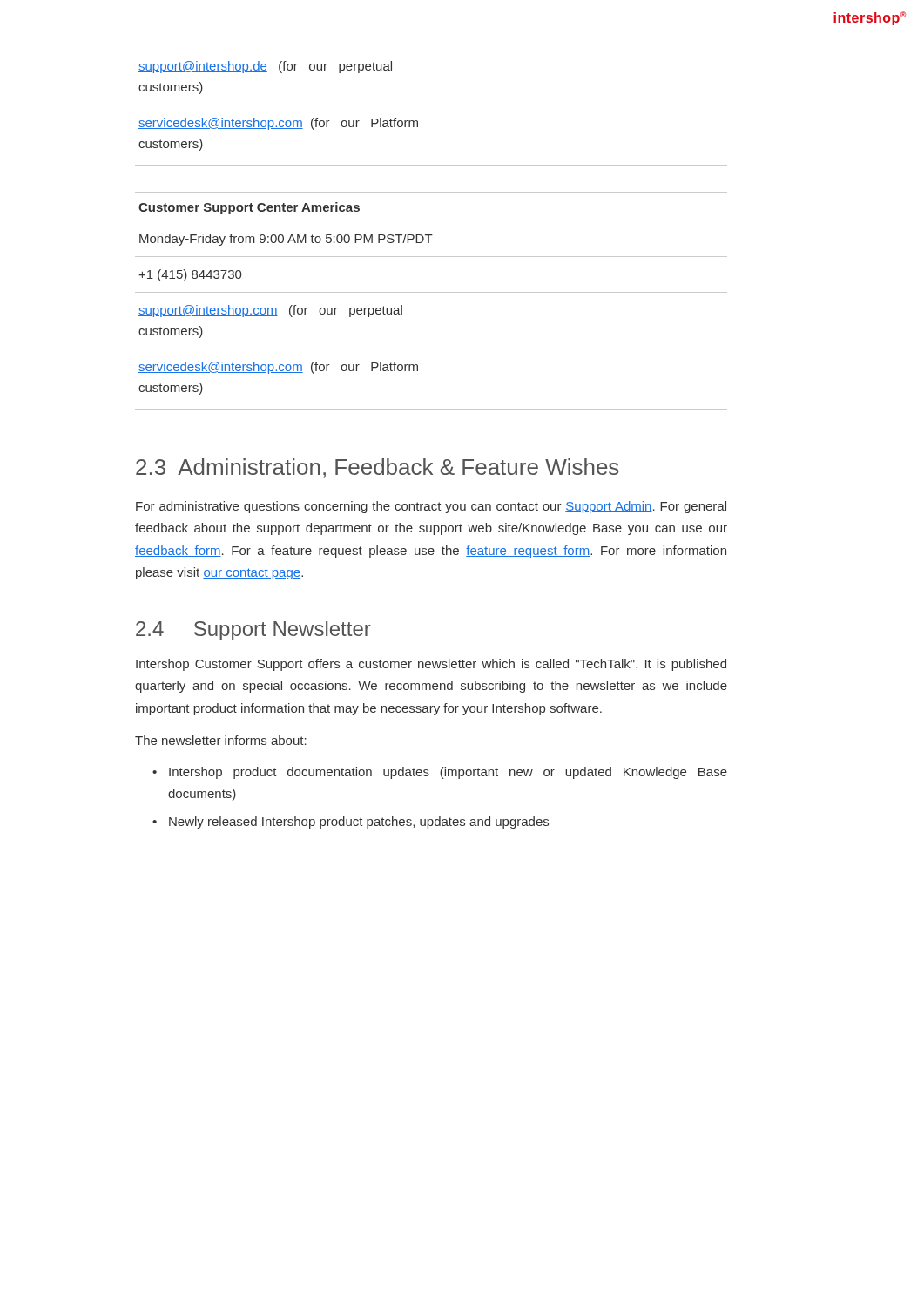Select the table that reads "support@intershop.de (for our"

(431, 105)
